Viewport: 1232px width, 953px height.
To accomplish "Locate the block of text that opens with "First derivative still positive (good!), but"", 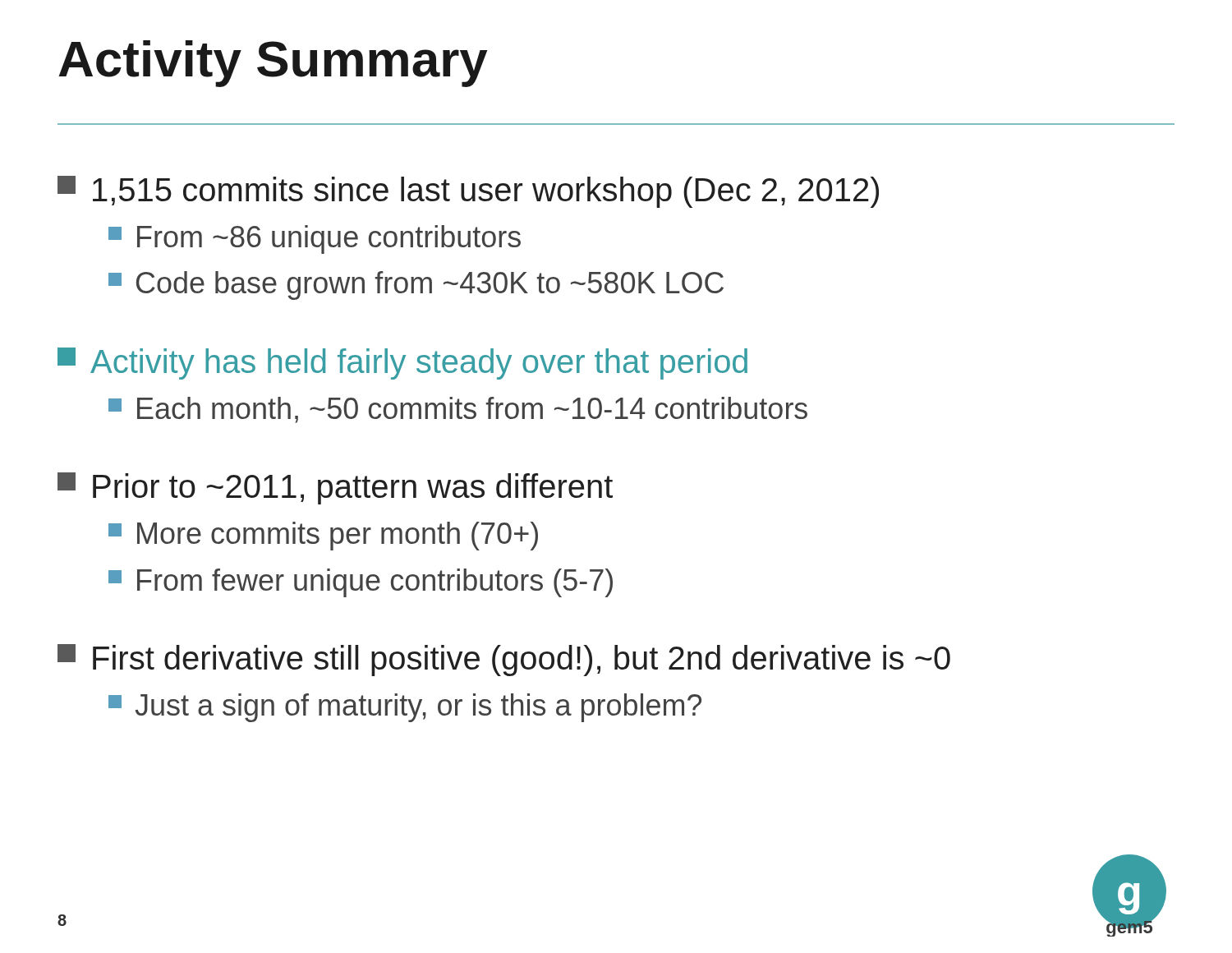I will tap(504, 658).
